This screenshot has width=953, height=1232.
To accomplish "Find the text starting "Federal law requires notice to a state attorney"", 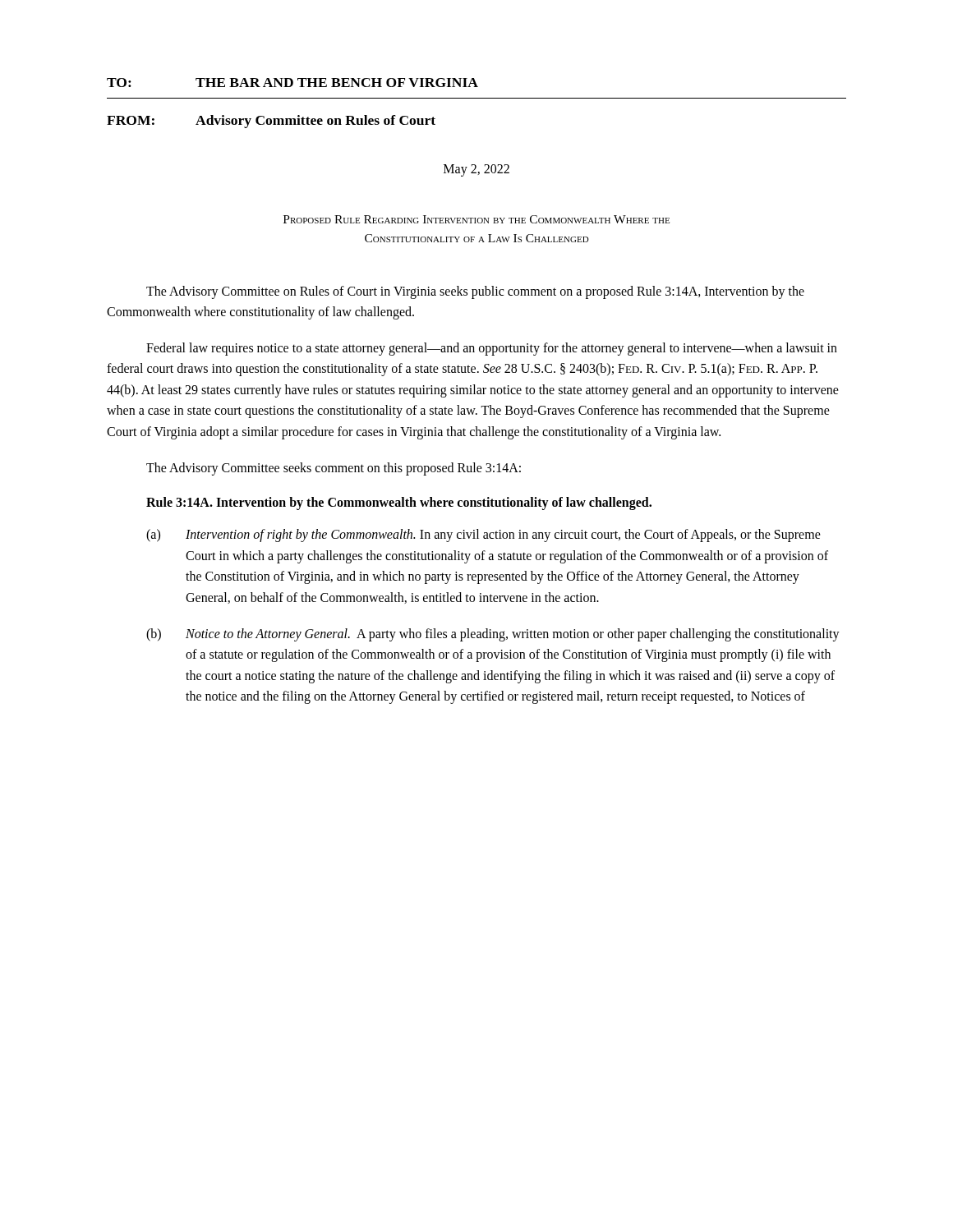I will (473, 390).
